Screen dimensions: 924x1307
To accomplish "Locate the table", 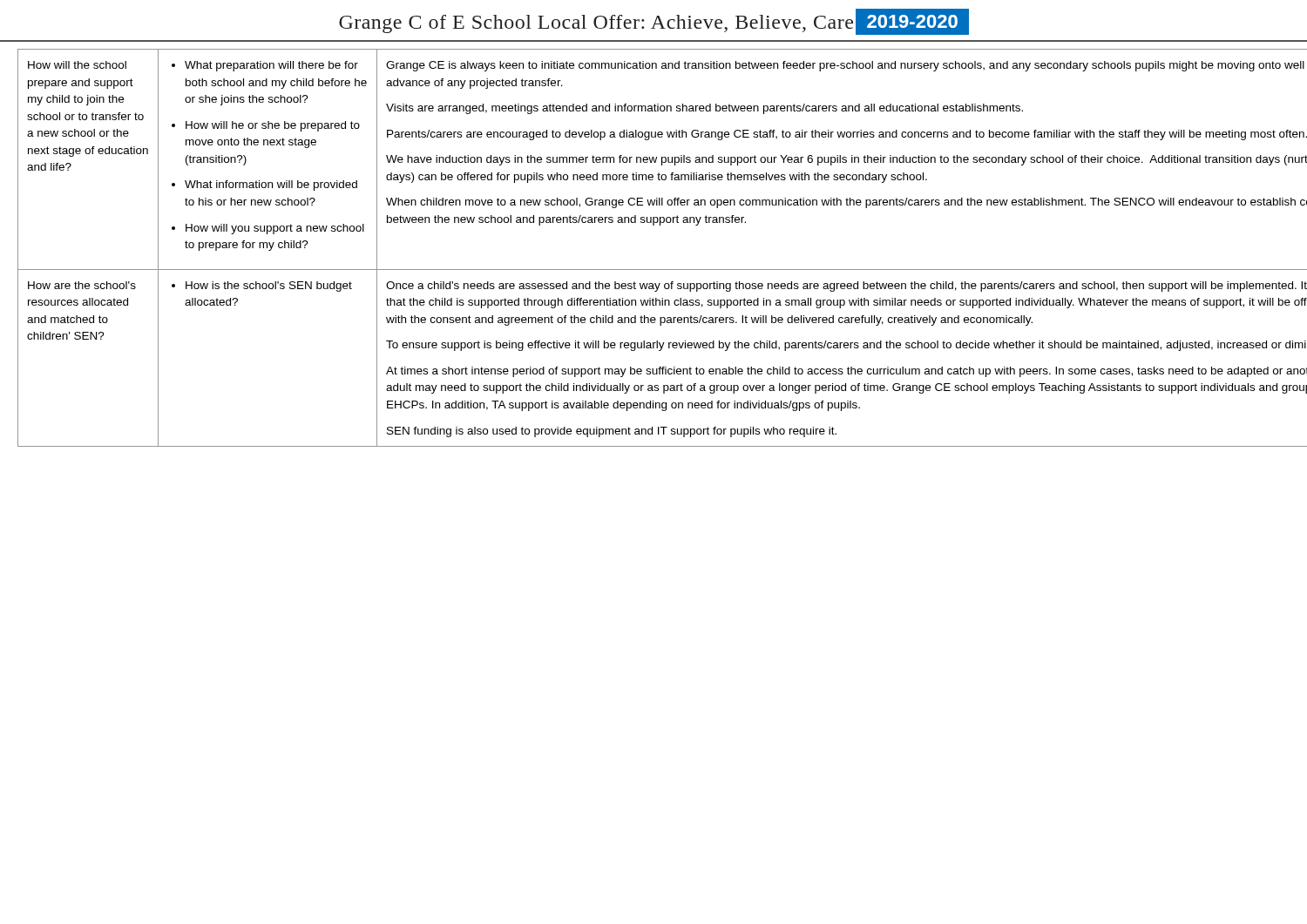I will click(x=654, y=248).
